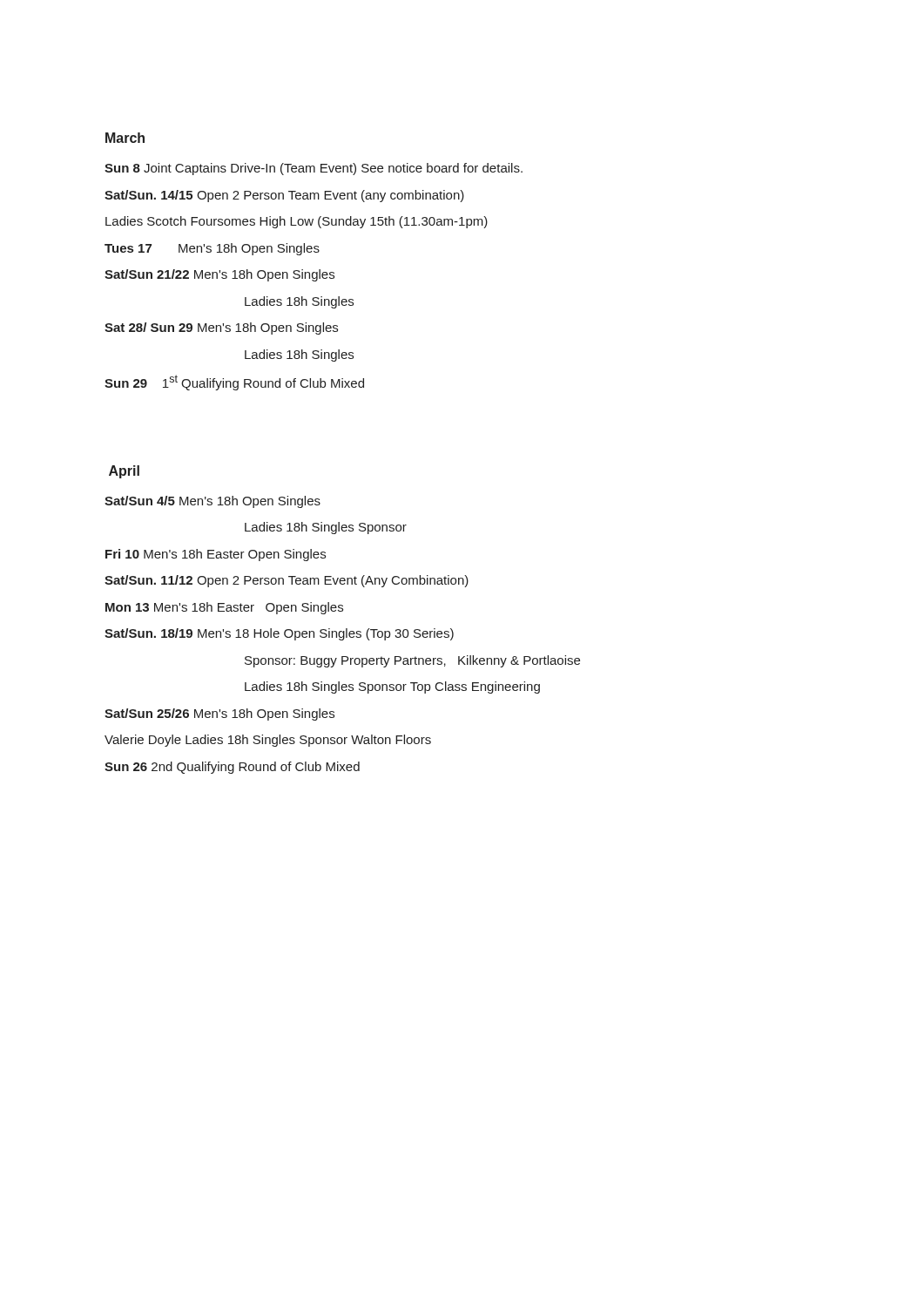Locate the block starting "Sun 26 2nd Qualifying Round"
This screenshot has height=1307, width=924.
click(x=232, y=766)
